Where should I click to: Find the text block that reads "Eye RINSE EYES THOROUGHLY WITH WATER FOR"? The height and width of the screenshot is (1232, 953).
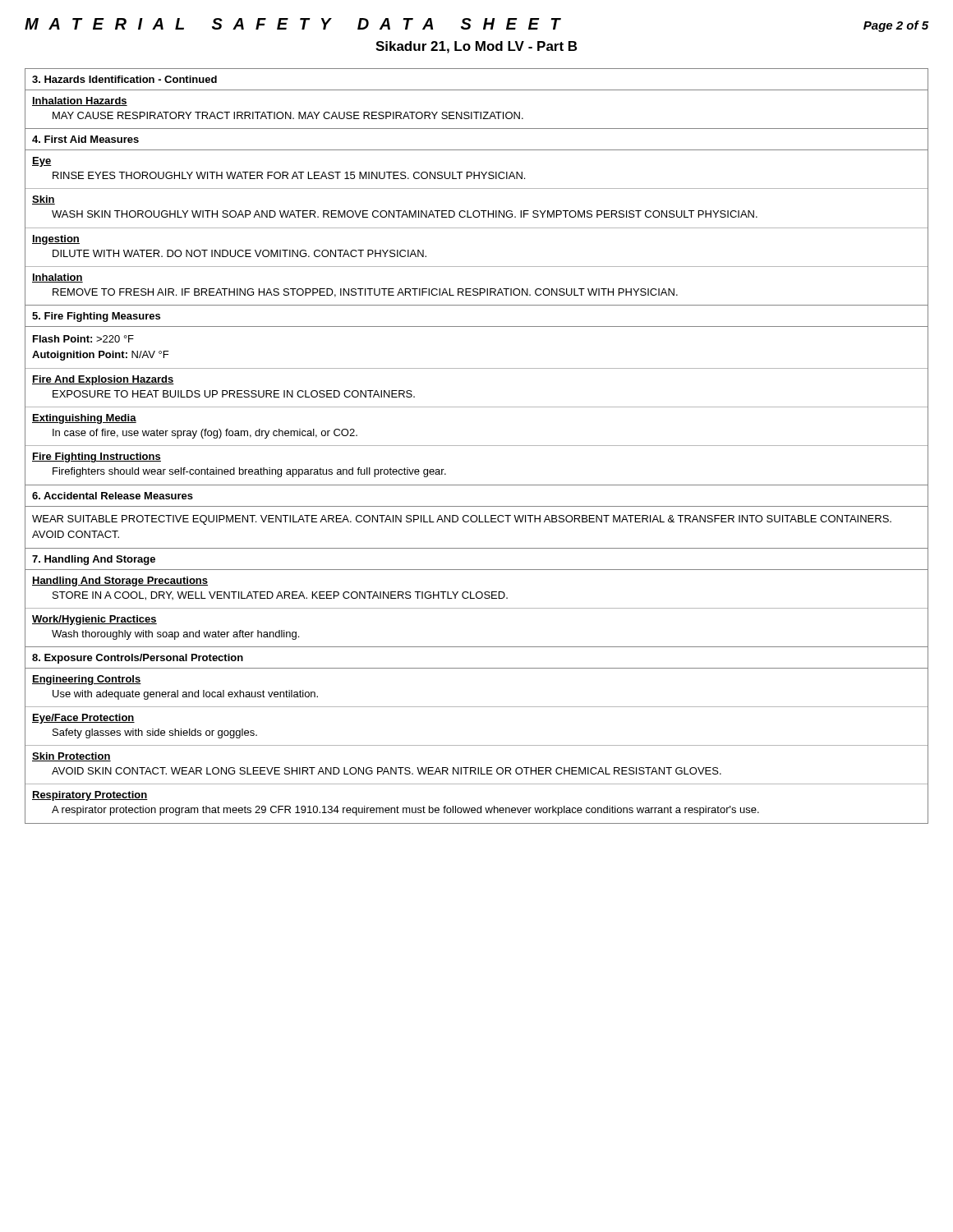(x=476, y=169)
